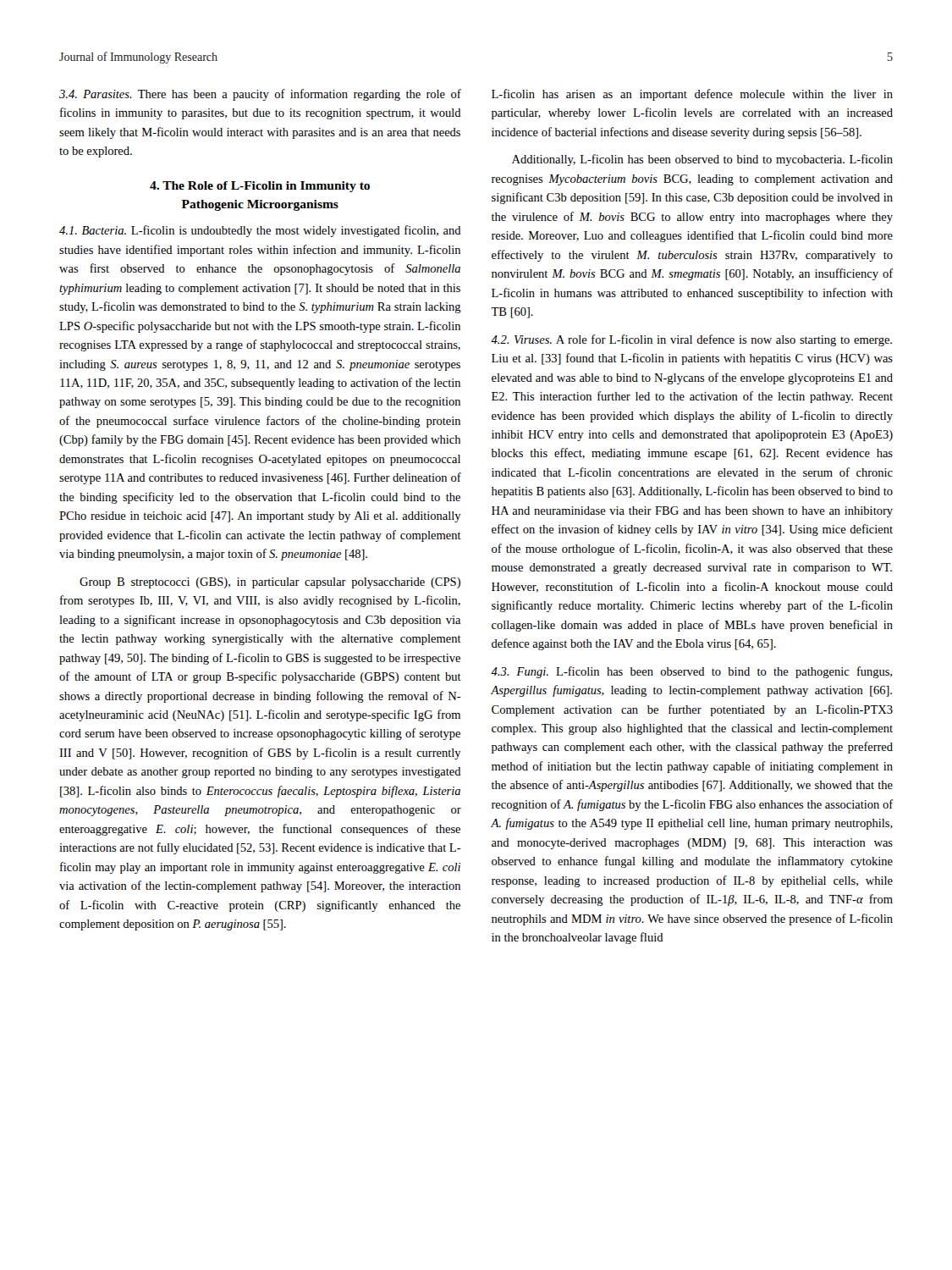952x1270 pixels.
Task: Select the region starting "3. Fungi. L-ficolin has been observed"
Action: tap(692, 804)
